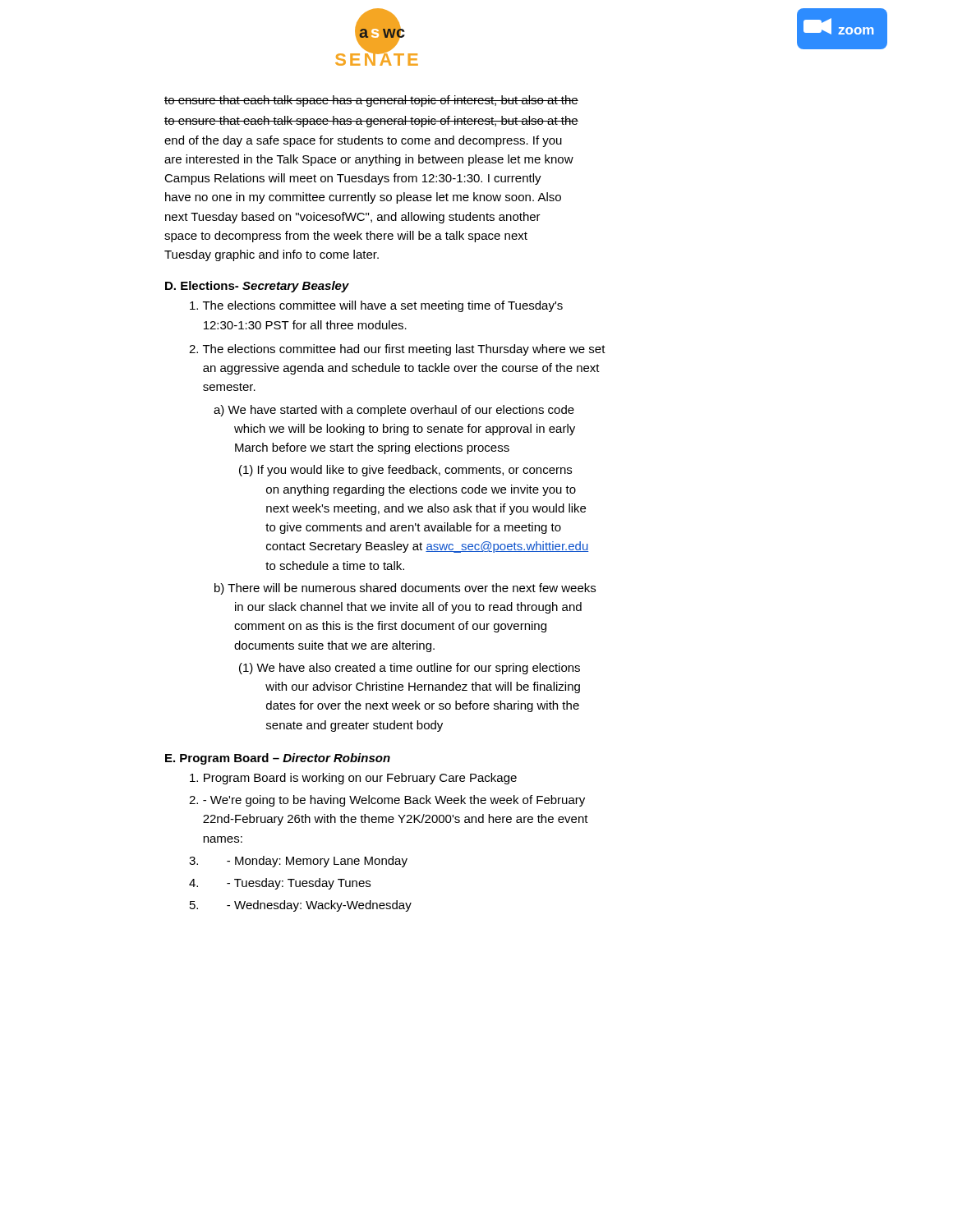The height and width of the screenshot is (1232, 953).
Task: Locate the element starting "2. The elections committee"
Action: coord(397,368)
